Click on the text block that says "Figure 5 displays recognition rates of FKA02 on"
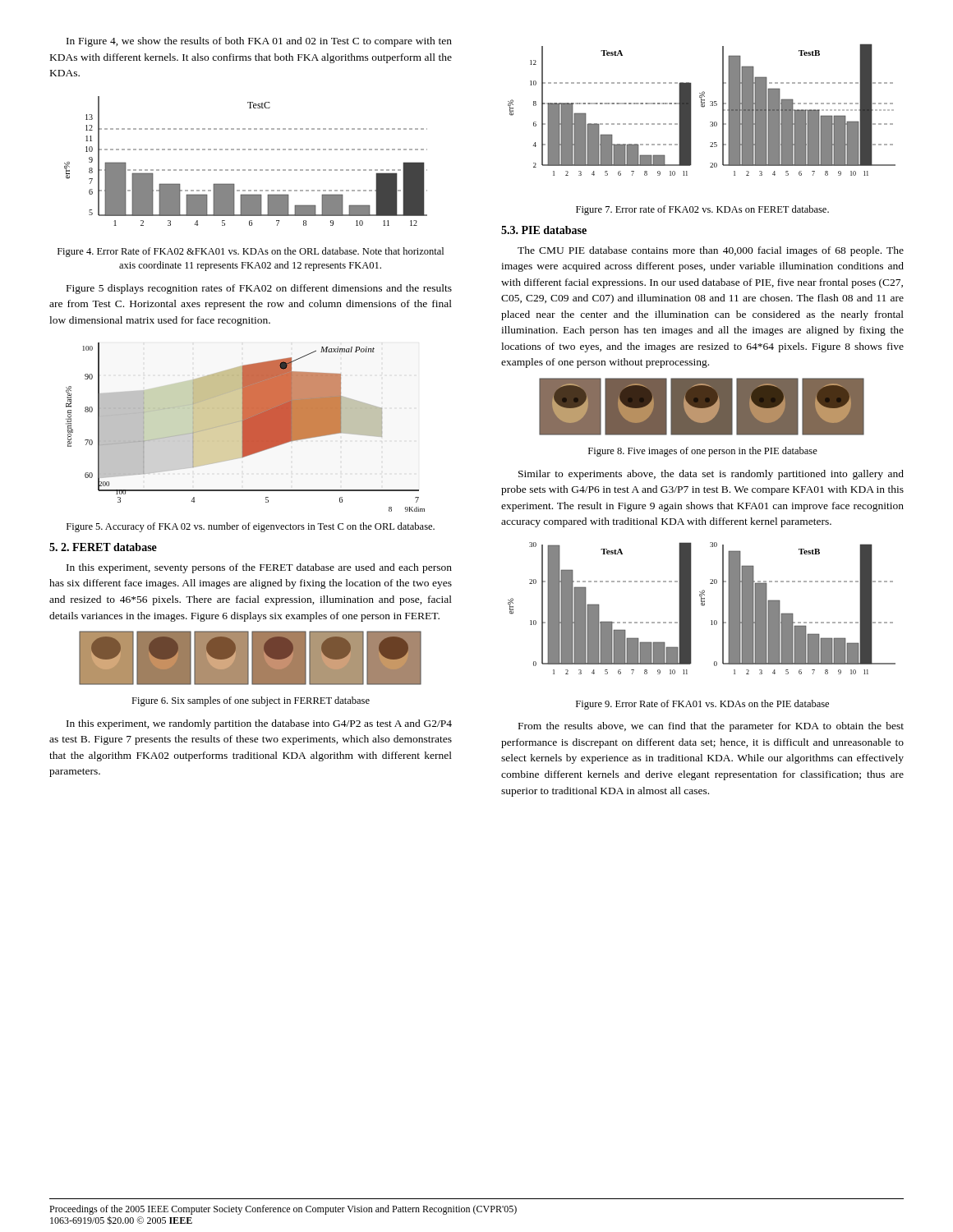The width and height of the screenshot is (953, 1232). (x=251, y=304)
